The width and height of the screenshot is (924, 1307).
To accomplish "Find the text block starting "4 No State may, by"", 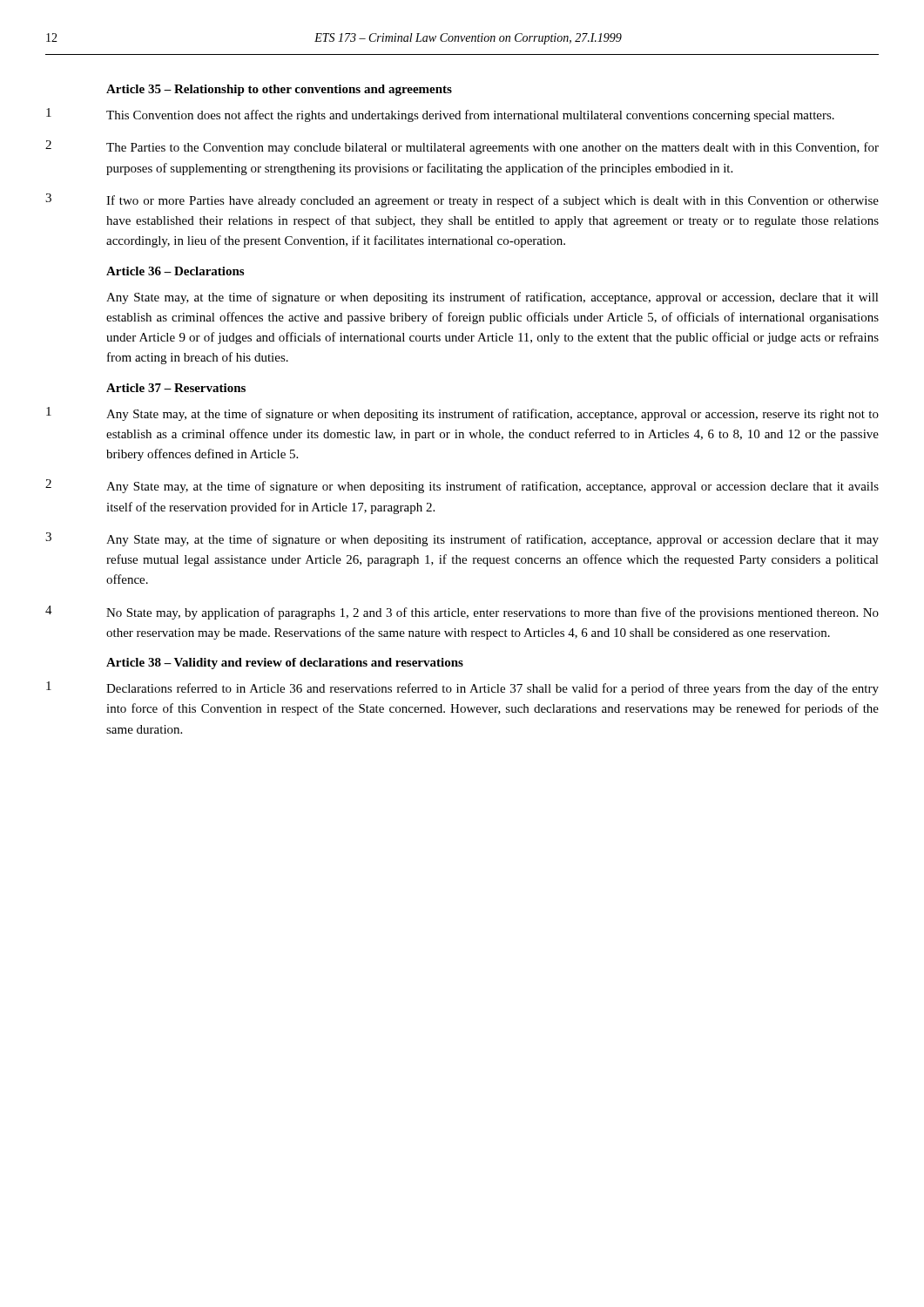I will (462, 623).
